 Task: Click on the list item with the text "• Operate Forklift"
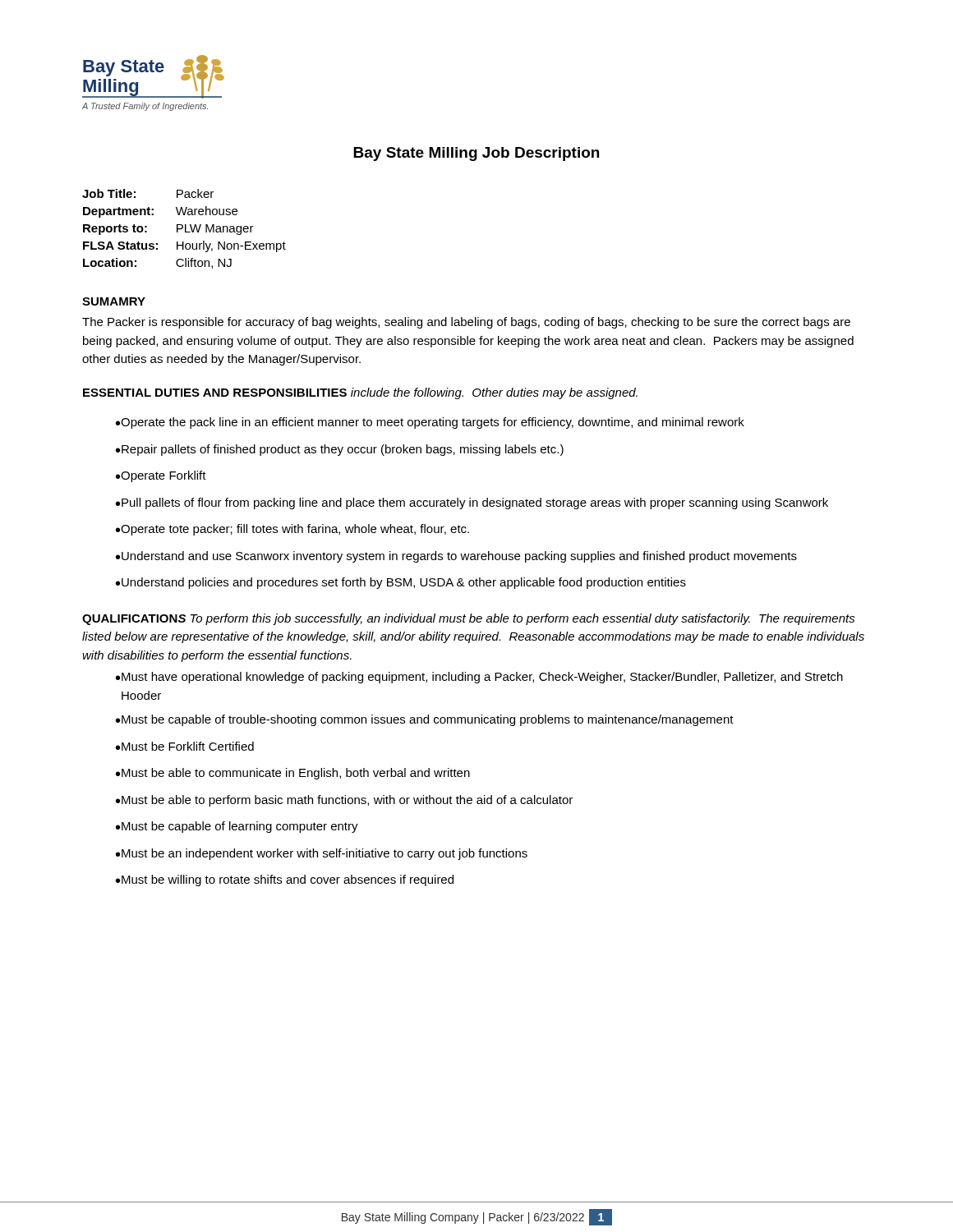161,476
